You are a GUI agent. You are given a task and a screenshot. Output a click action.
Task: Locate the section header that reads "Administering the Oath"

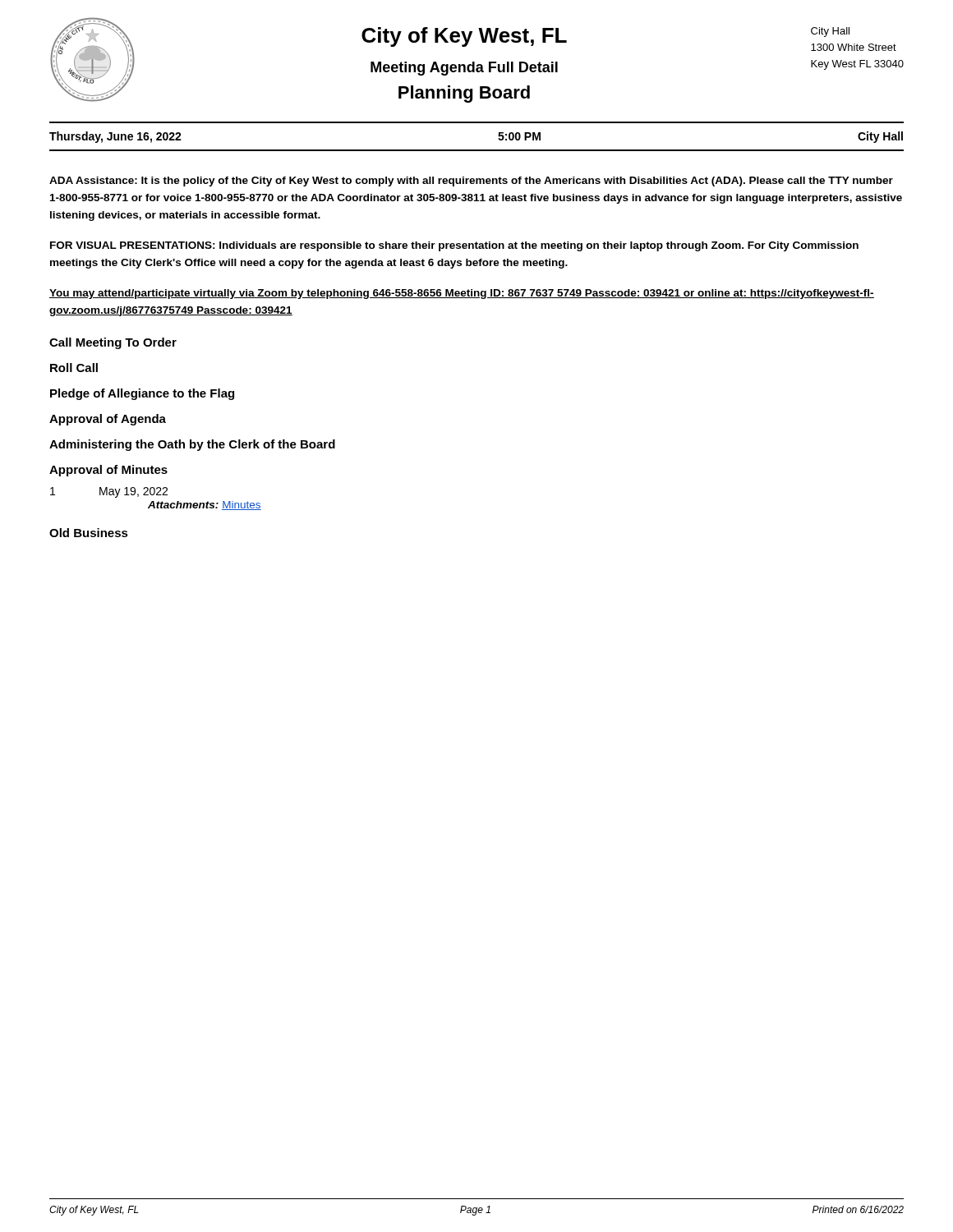[x=192, y=444]
